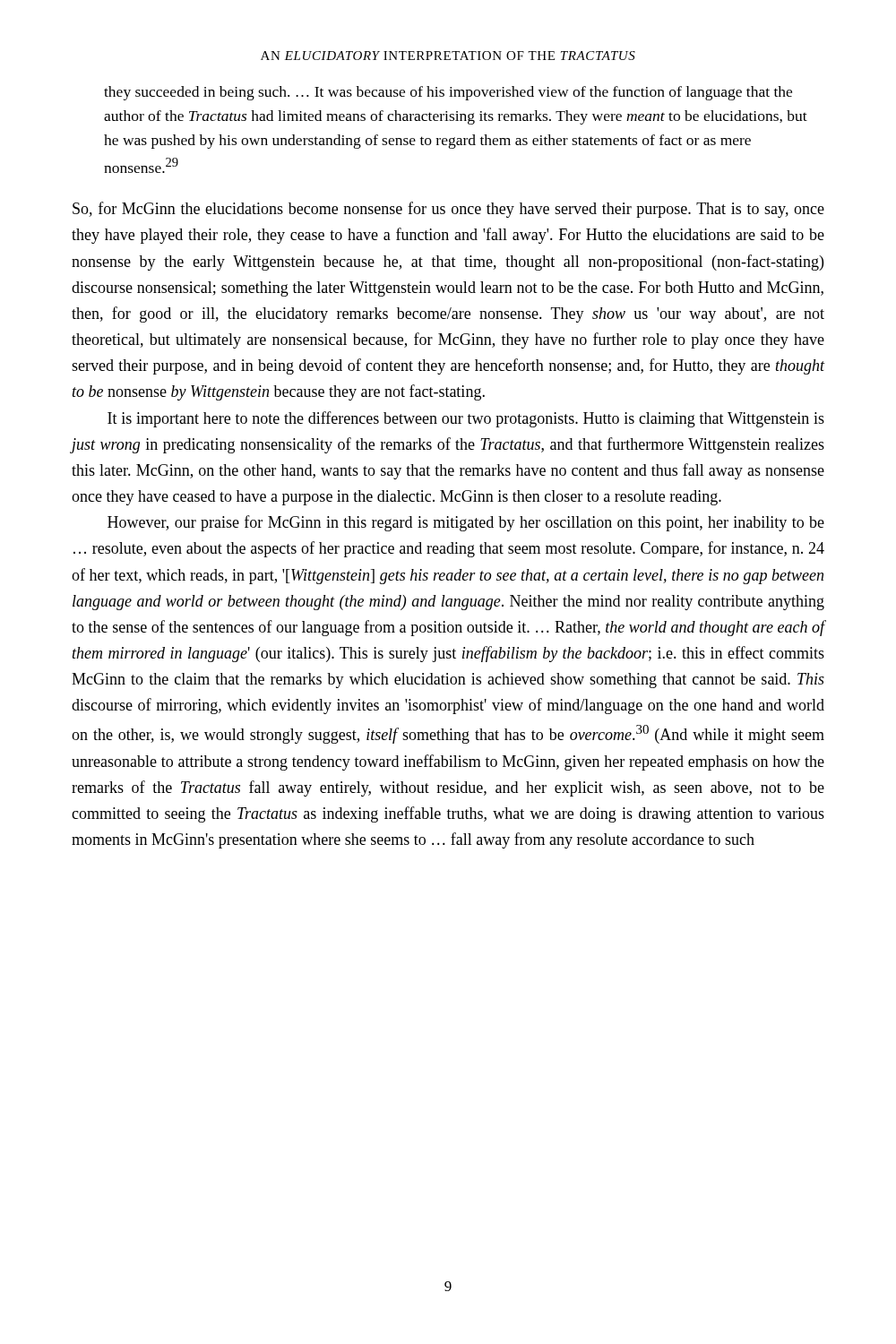This screenshot has width=896, height=1344.
Task: Click the passage that begins "It is important here"
Action: click(448, 457)
